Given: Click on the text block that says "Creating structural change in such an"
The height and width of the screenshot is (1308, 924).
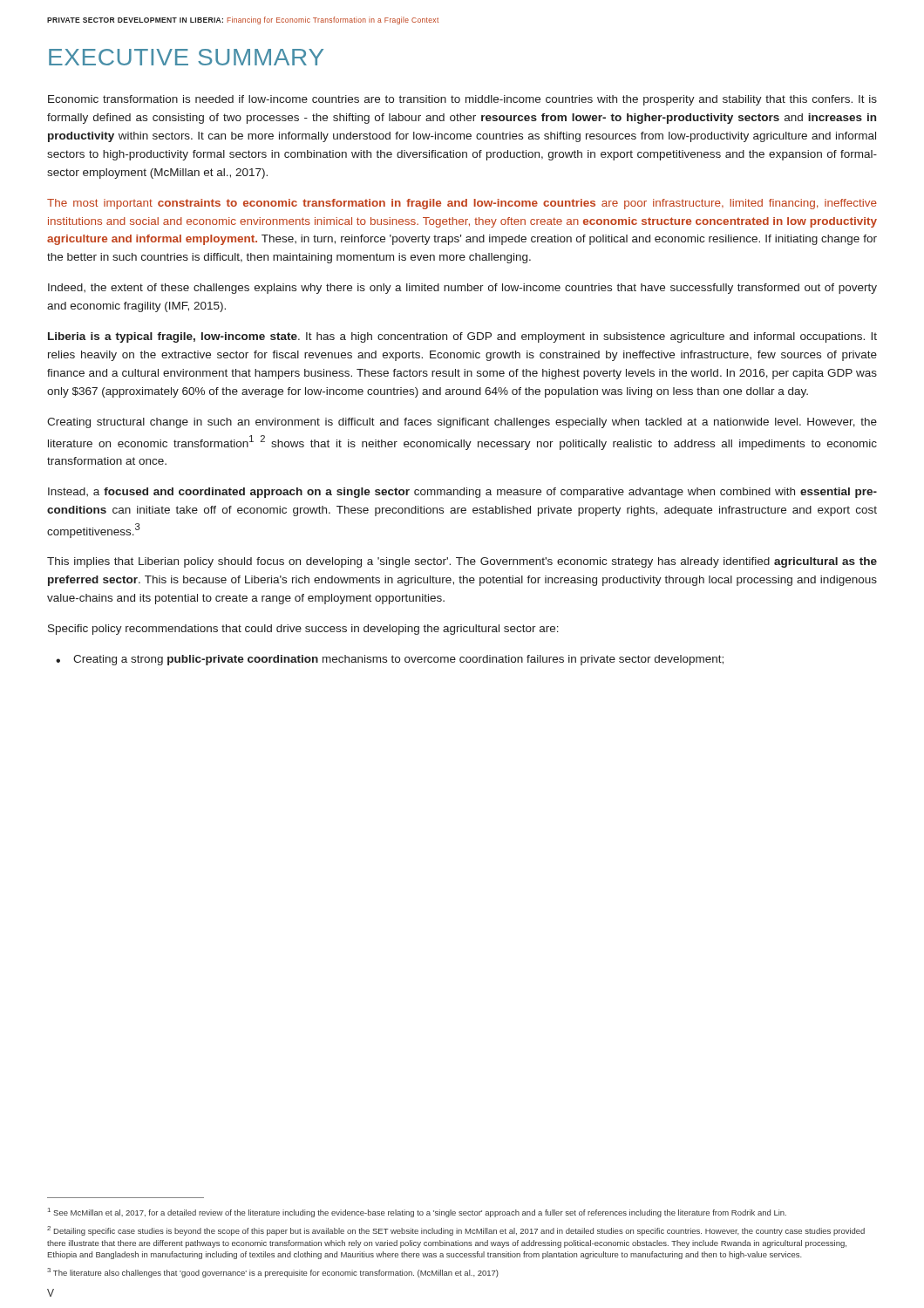Looking at the screenshot, I should [x=462, y=441].
